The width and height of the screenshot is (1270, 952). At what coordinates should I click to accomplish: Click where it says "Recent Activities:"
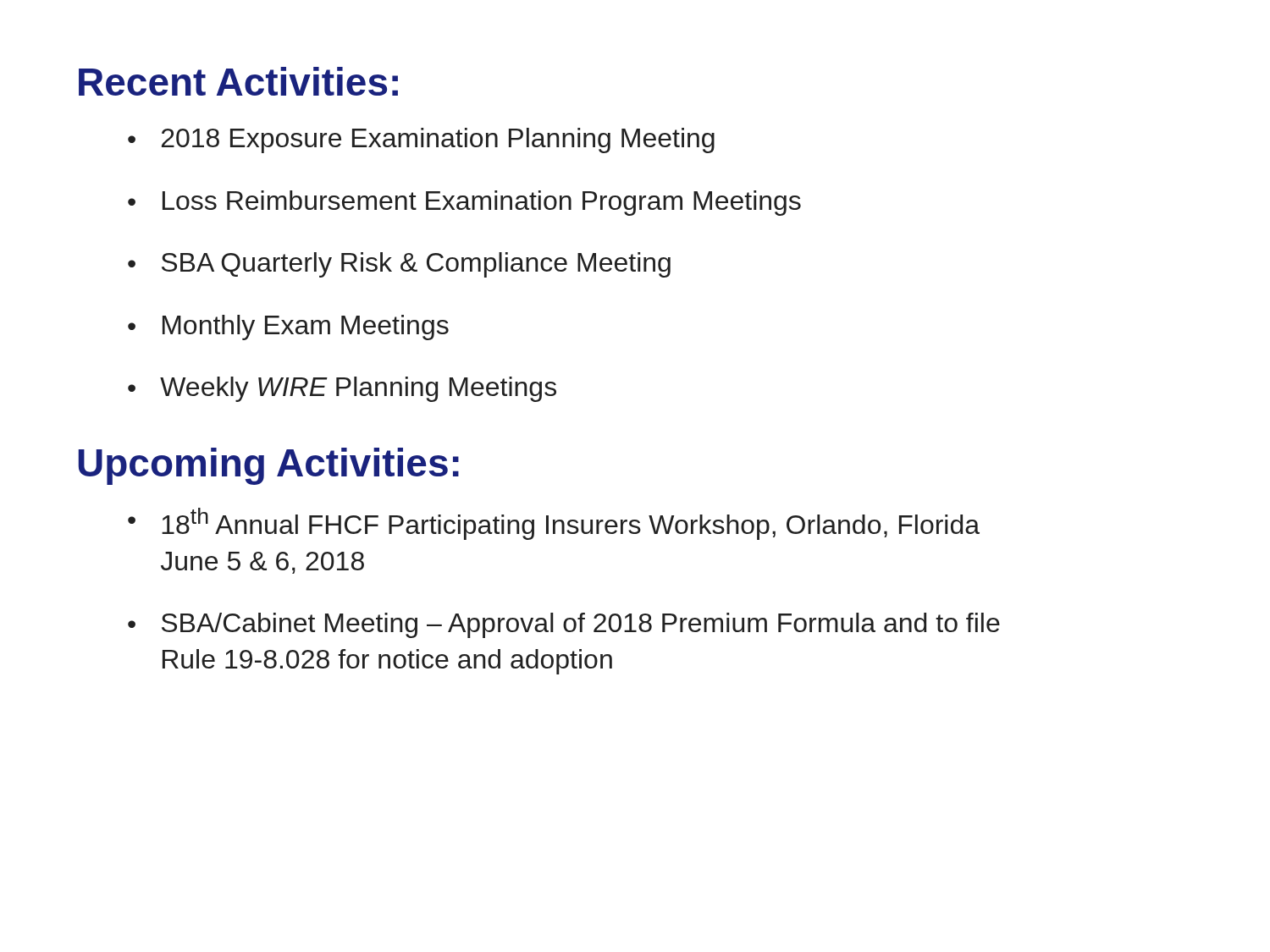click(239, 82)
